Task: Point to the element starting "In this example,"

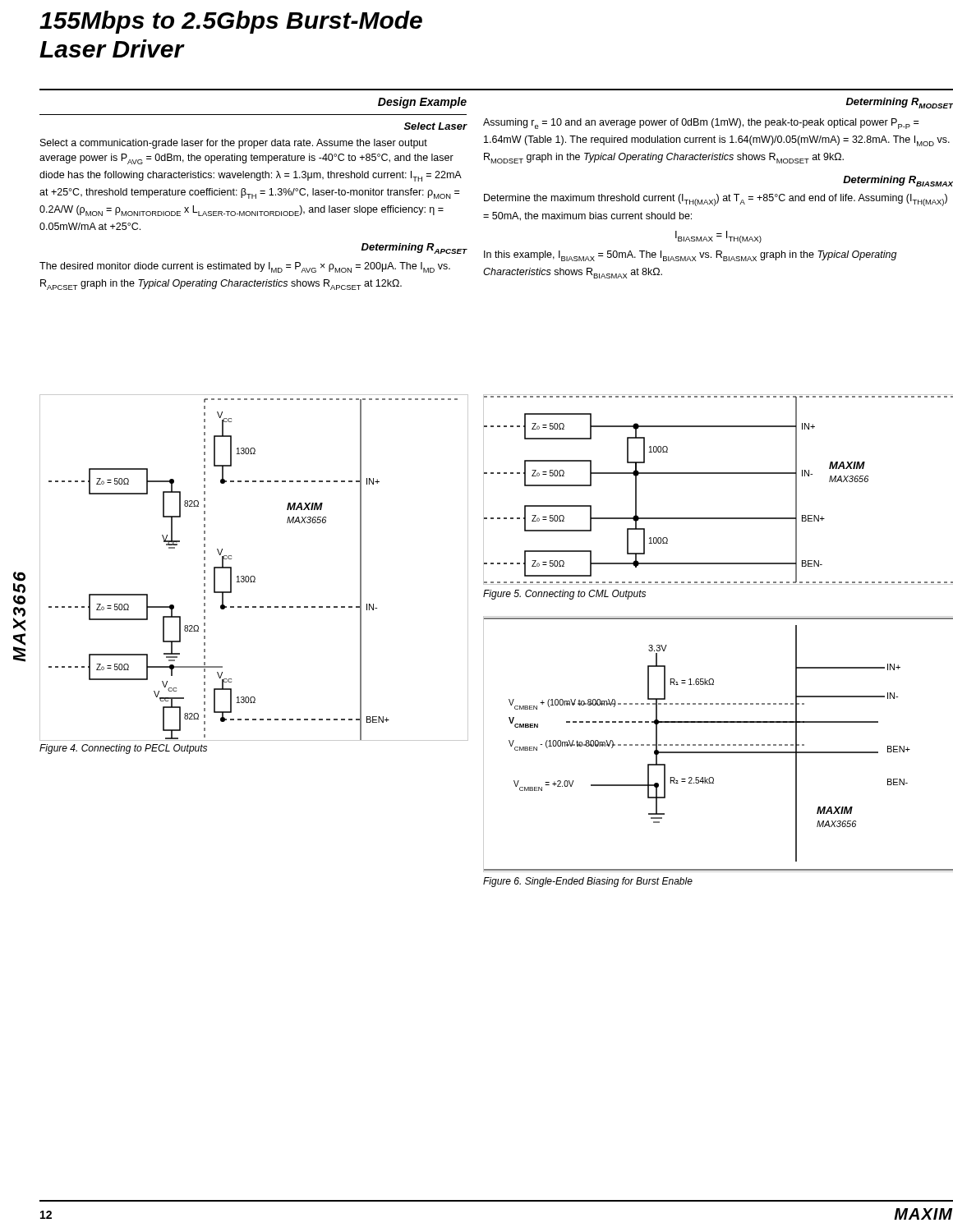Action: 718,265
